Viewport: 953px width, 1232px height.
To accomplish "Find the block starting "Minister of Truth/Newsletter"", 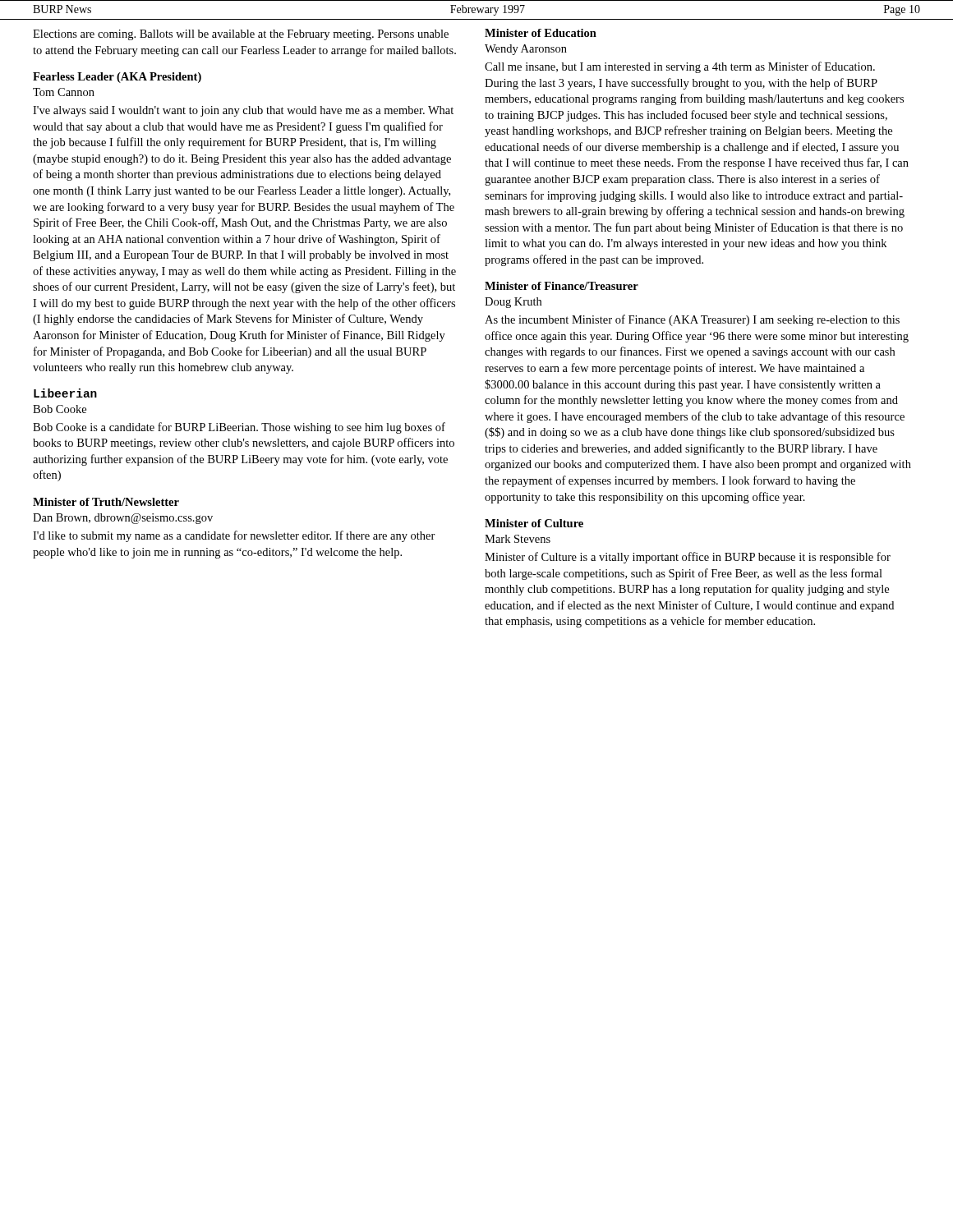I will (106, 502).
